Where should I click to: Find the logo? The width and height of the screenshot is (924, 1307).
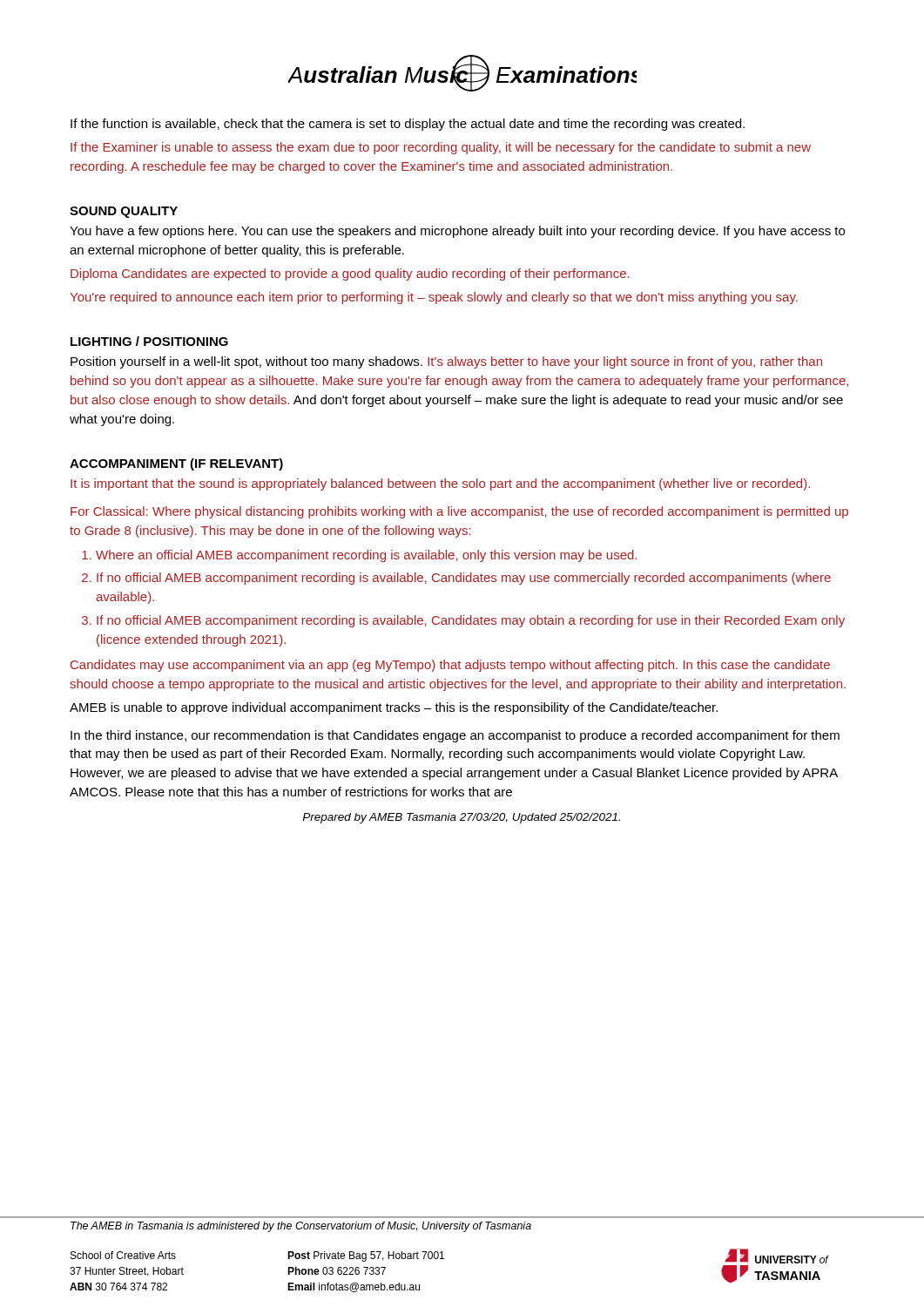coord(462,75)
